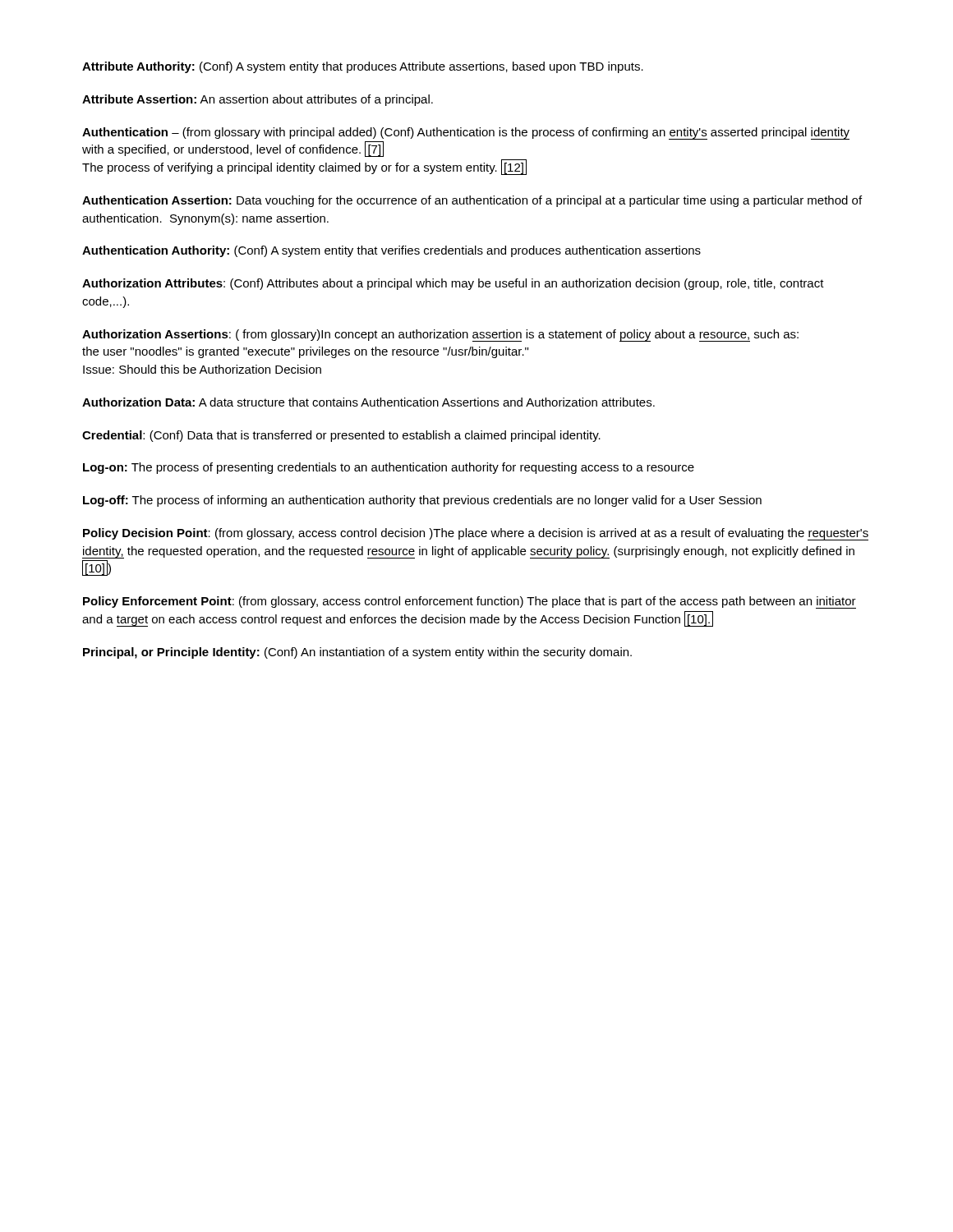This screenshot has height=1232, width=953.
Task: Locate the text block that reads "Authorization Data: A data structure that contains"
Action: point(369,402)
